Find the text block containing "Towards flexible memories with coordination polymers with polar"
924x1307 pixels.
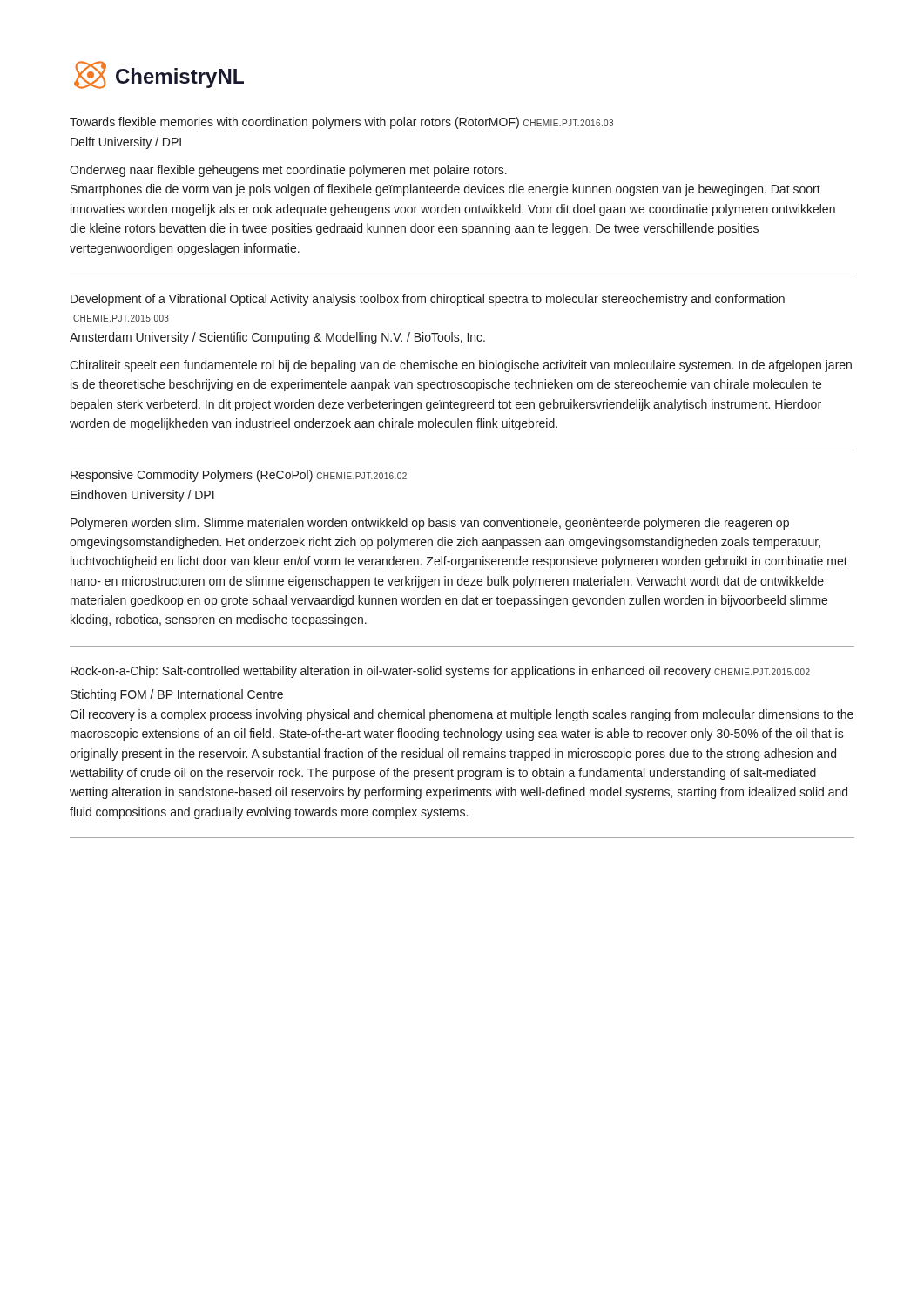[462, 186]
